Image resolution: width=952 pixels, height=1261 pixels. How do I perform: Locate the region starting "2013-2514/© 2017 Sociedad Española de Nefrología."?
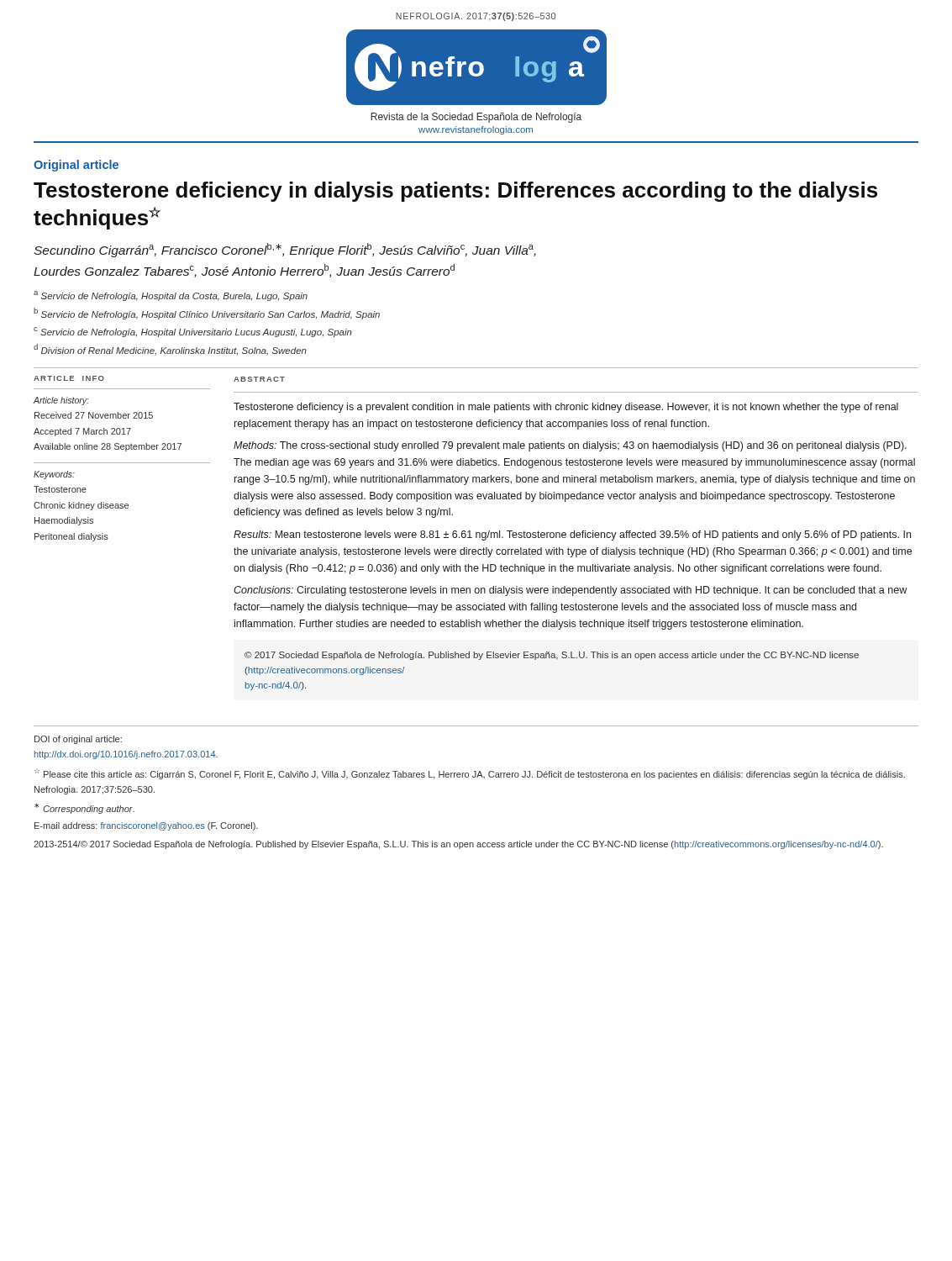click(459, 844)
